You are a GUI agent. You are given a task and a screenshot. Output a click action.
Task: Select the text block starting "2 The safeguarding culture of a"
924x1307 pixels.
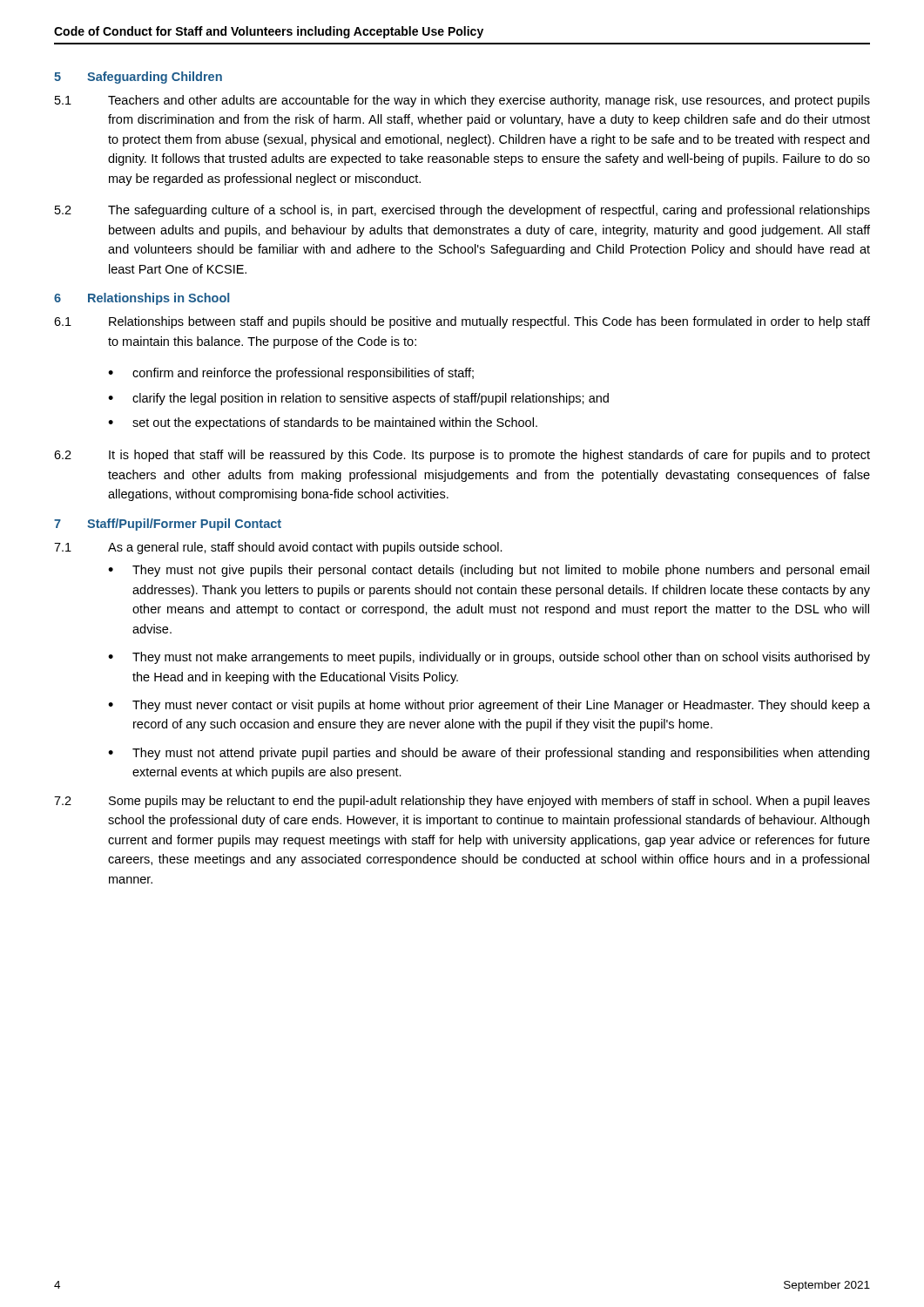[462, 240]
